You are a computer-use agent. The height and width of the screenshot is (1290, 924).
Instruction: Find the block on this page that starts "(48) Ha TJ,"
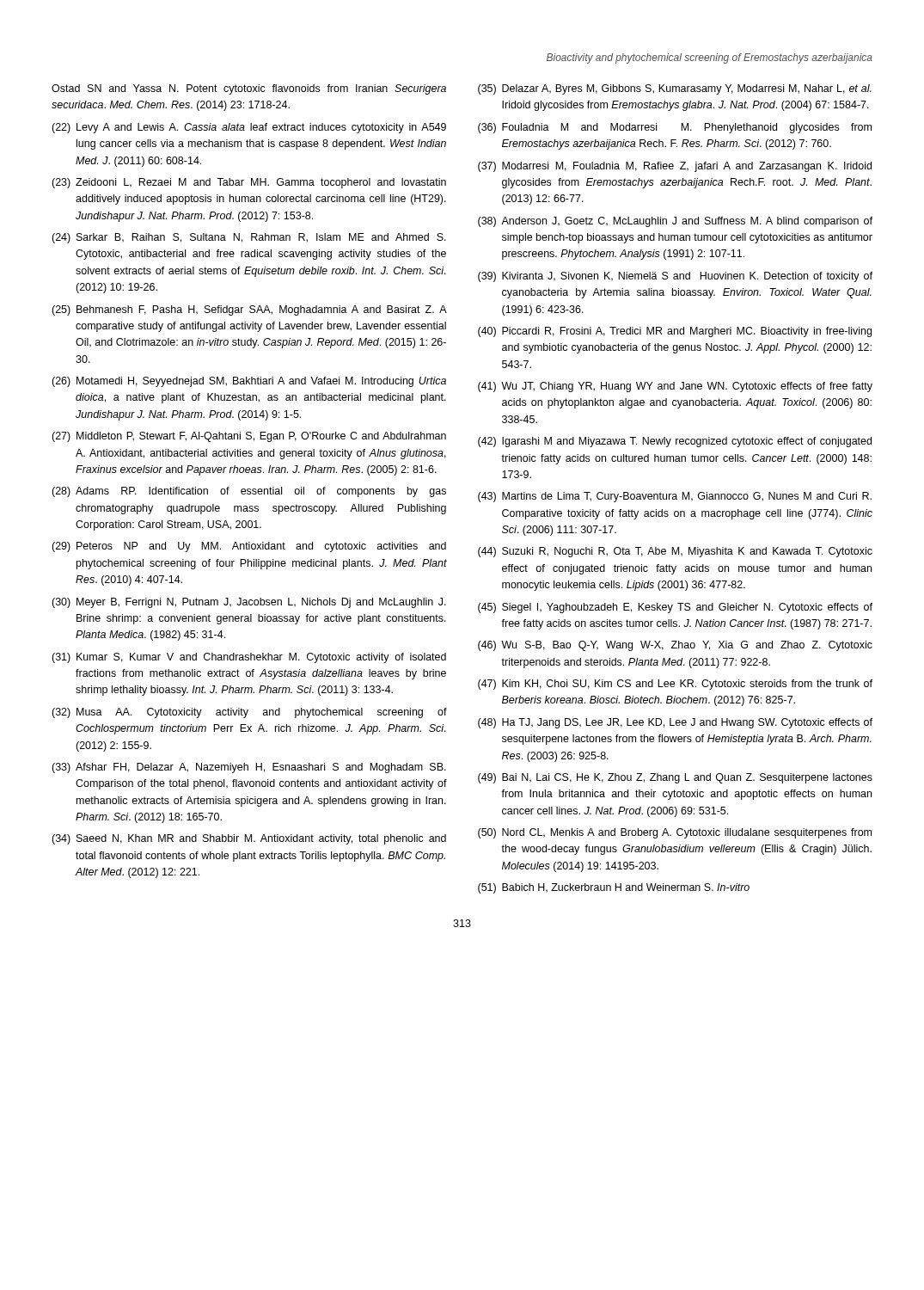pos(675,739)
